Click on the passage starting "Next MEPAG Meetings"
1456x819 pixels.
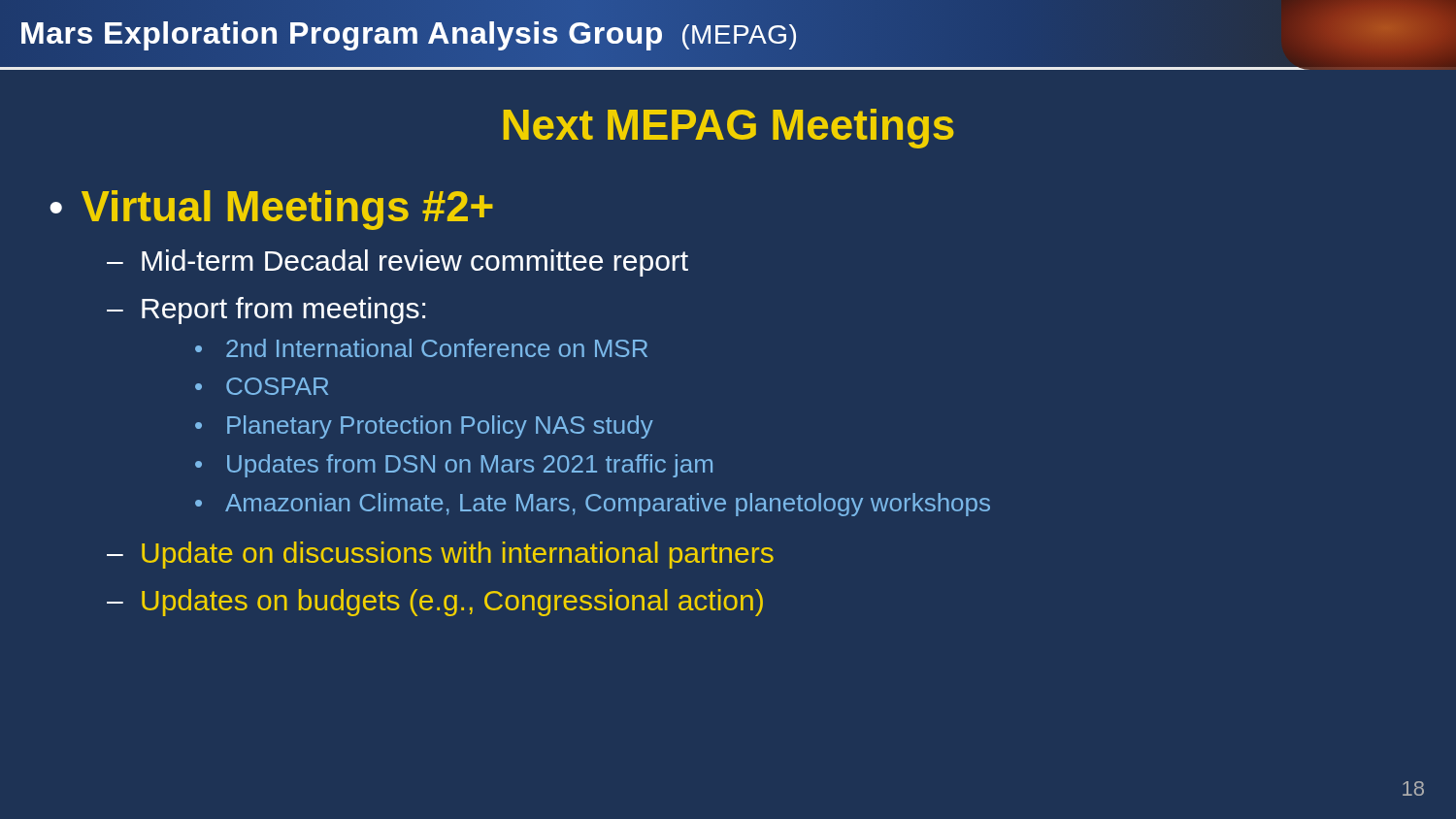pos(728,125)
